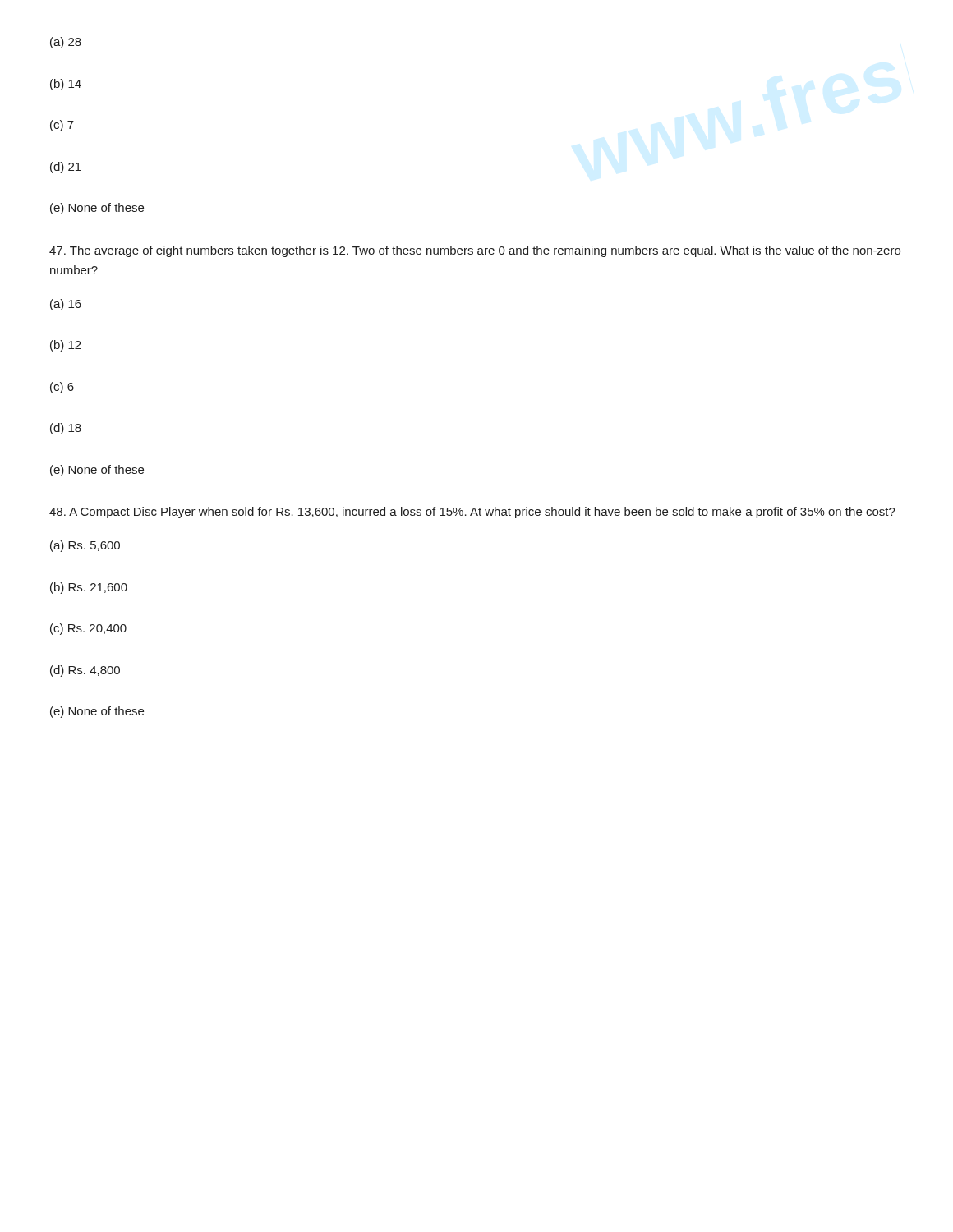Click on the list item that says "(d) 21"
This screenshot has height=1232, width=953.
click(65, 166)
